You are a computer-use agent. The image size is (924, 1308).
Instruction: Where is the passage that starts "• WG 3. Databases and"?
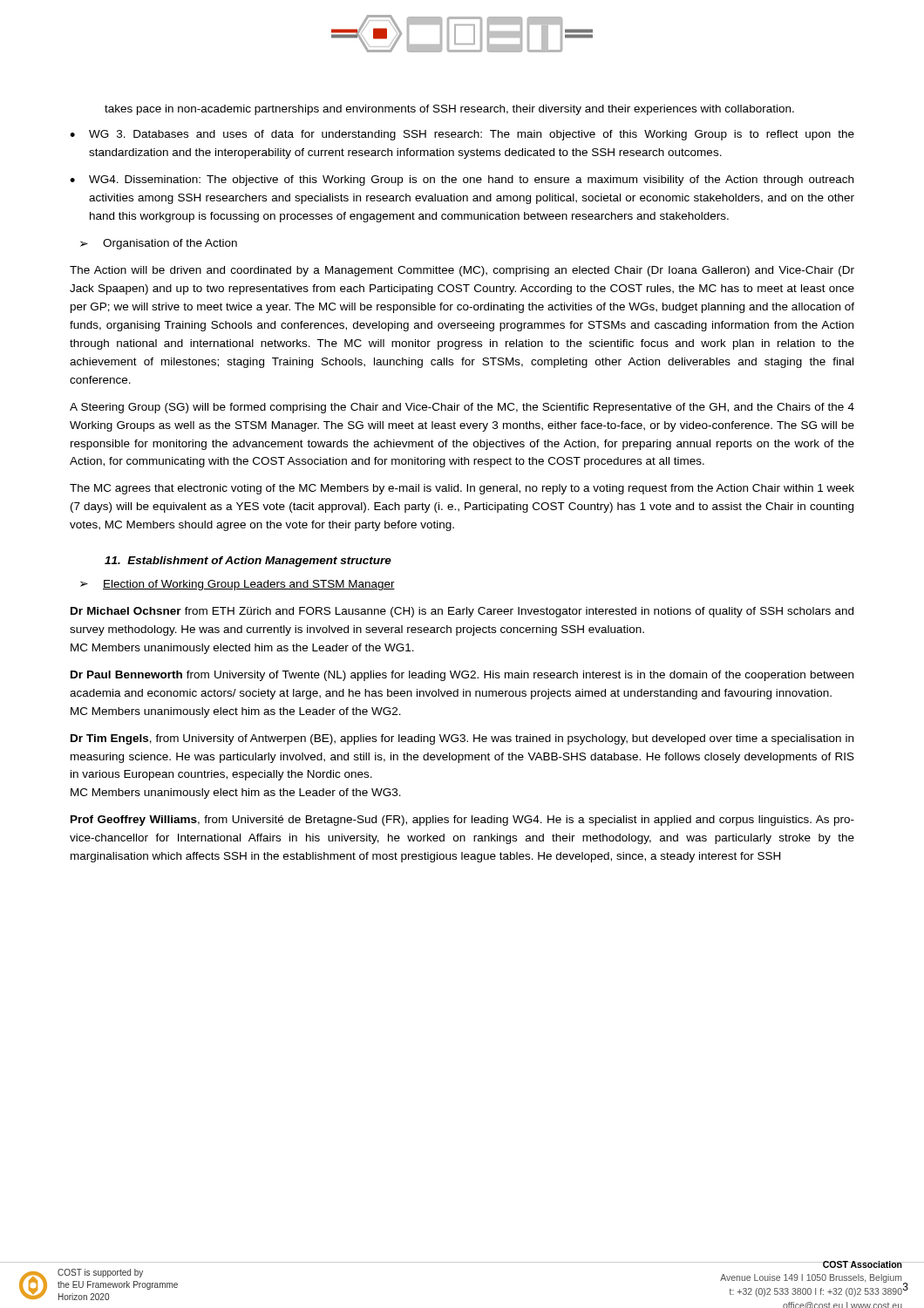point(462,144)
